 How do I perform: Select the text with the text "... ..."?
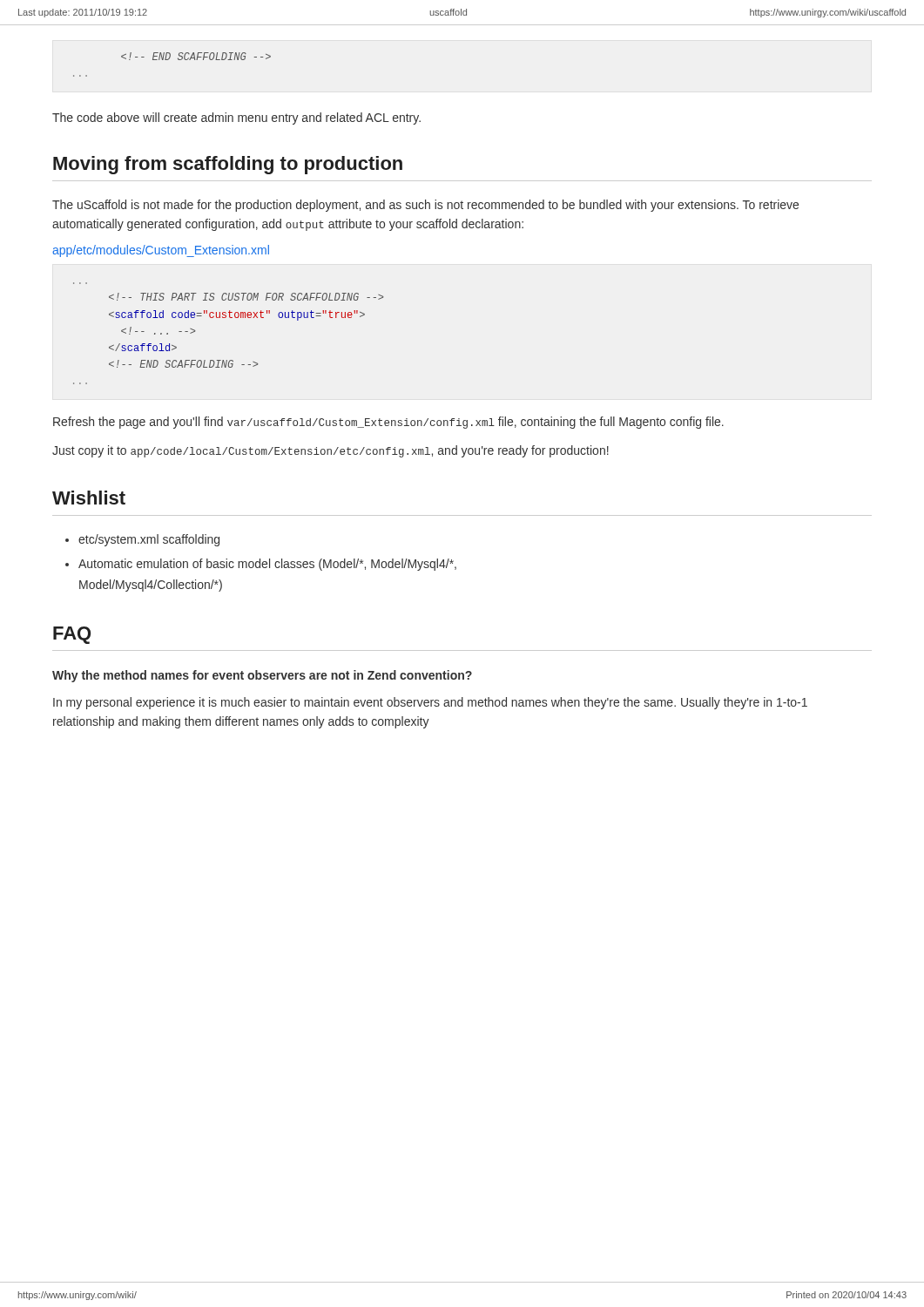(246, 297)
